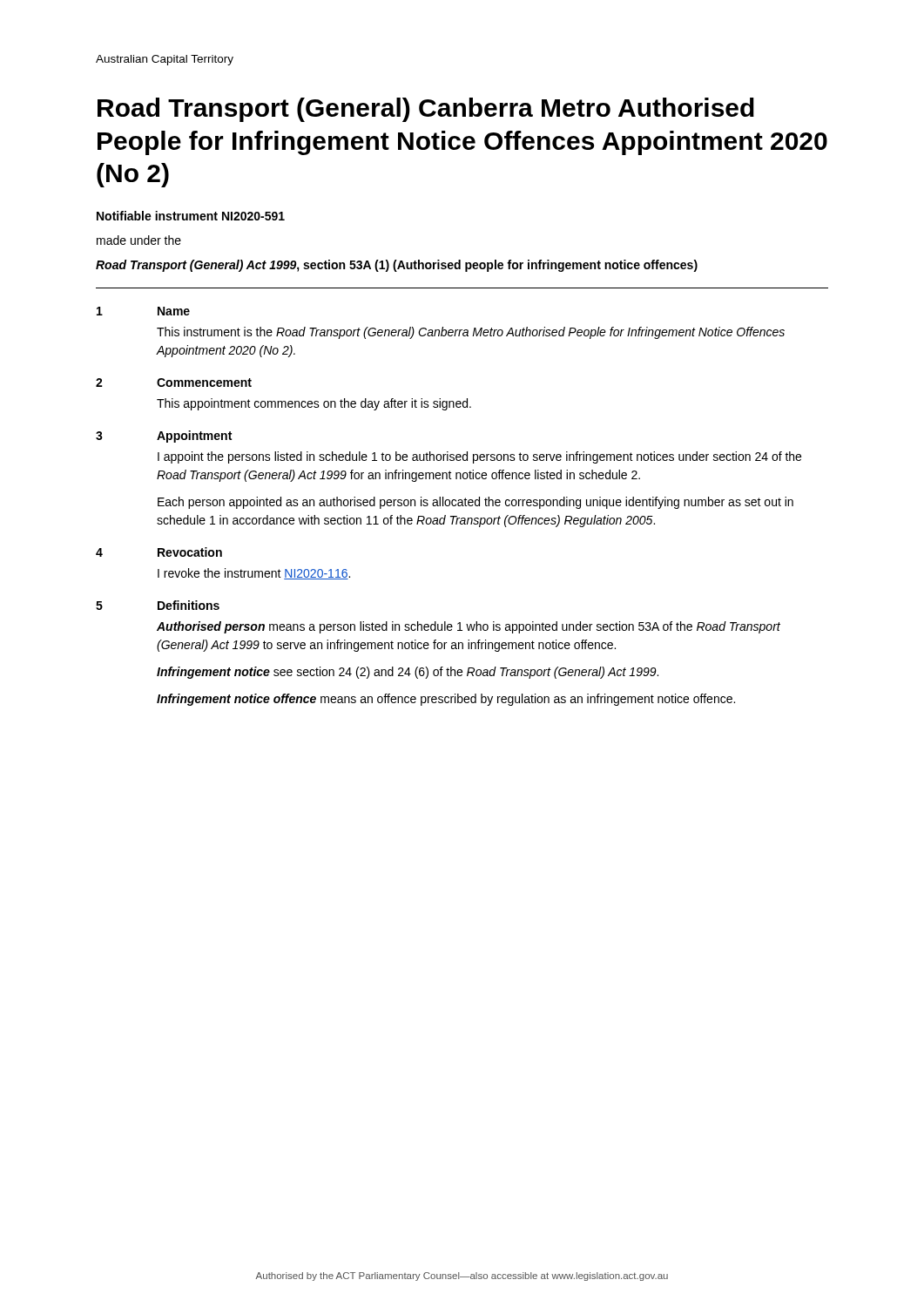Image resolution: width=924 pixels, height=1307 pixels.
Task: Select the text block containing "This instrument is the Road Transport"
Action: (492, 341)
